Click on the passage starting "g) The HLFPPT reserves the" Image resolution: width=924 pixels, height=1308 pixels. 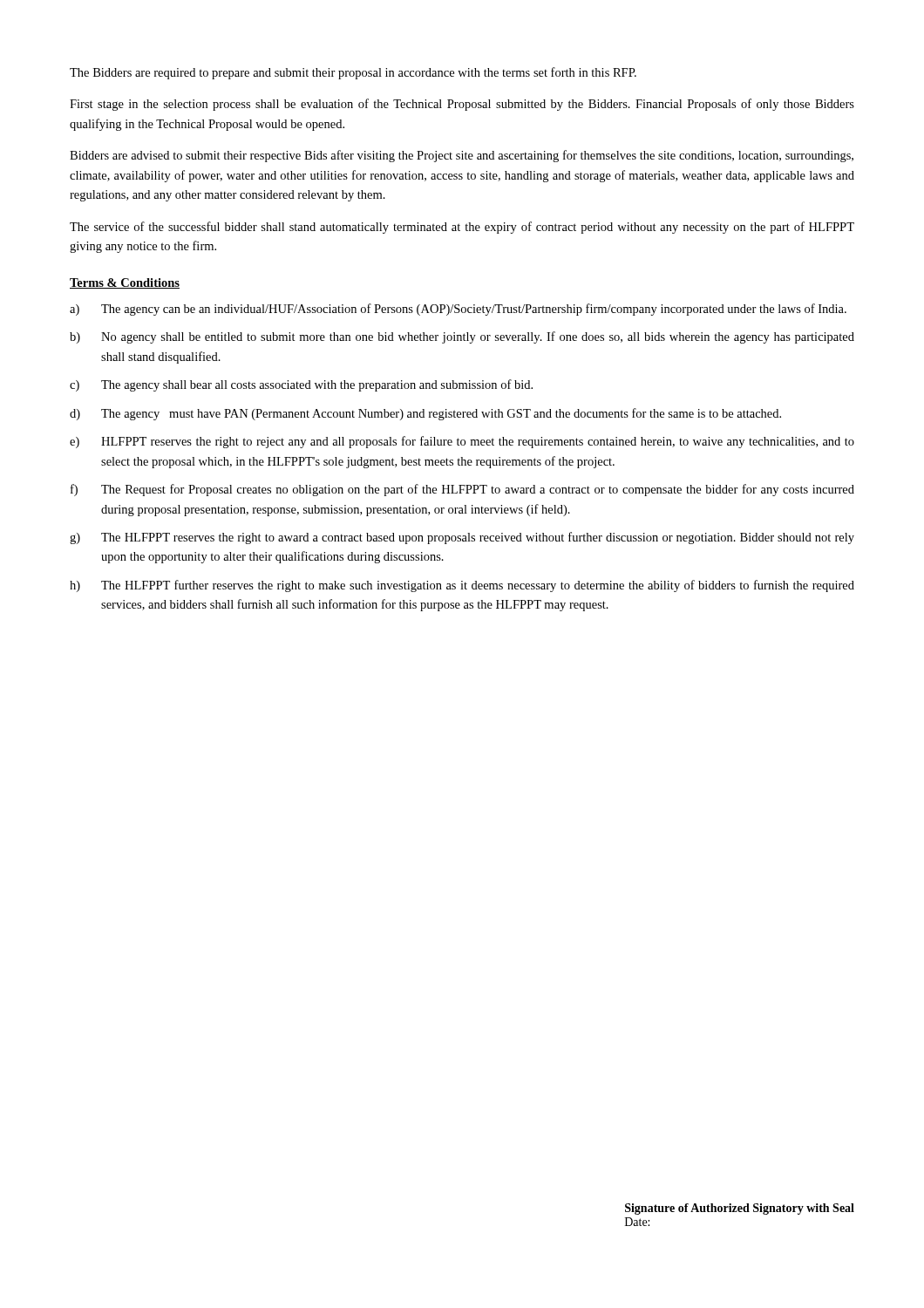click(x=462, y=547)
